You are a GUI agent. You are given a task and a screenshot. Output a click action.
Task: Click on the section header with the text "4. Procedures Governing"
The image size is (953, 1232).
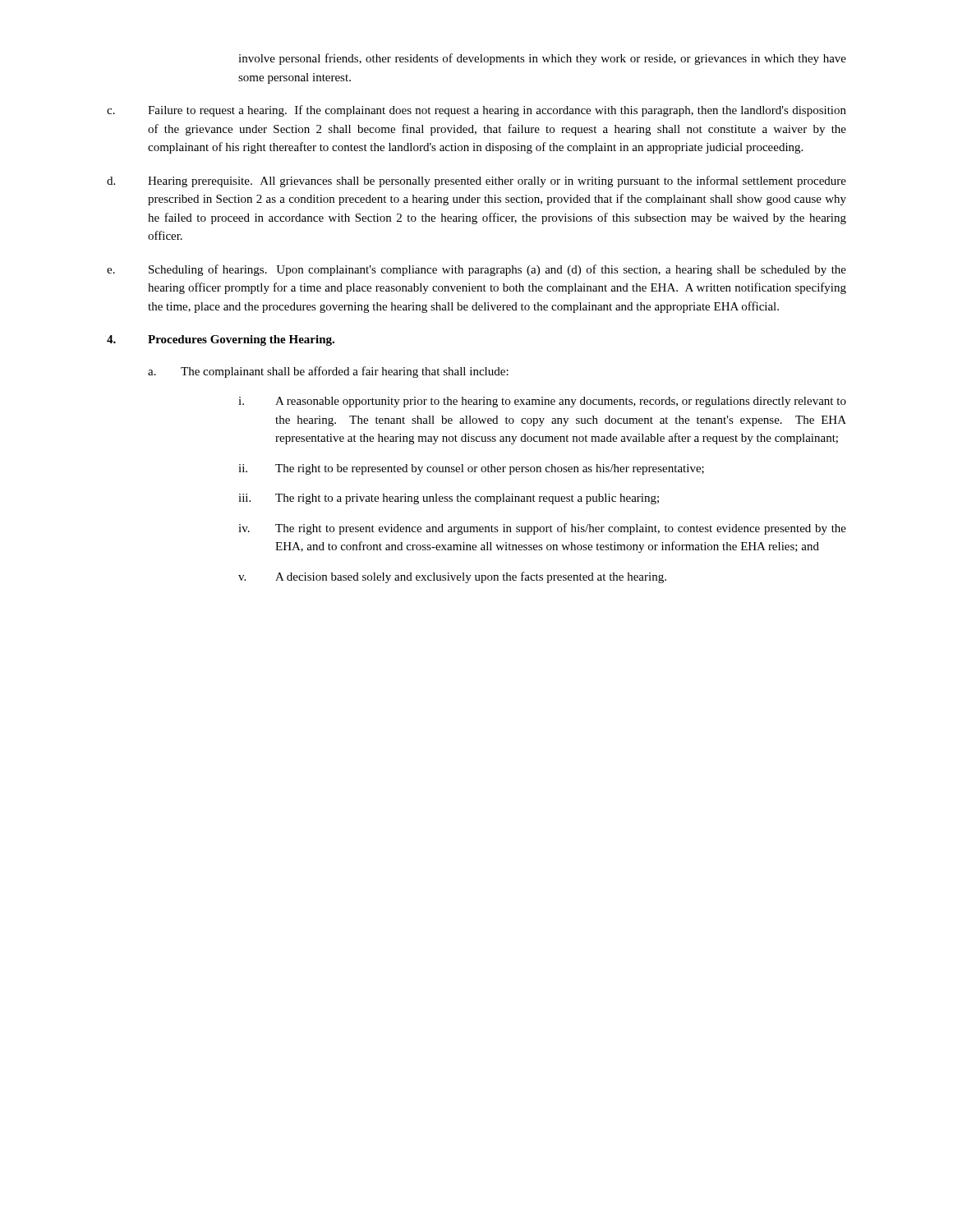pyautogui.click(x=221, y=339)
